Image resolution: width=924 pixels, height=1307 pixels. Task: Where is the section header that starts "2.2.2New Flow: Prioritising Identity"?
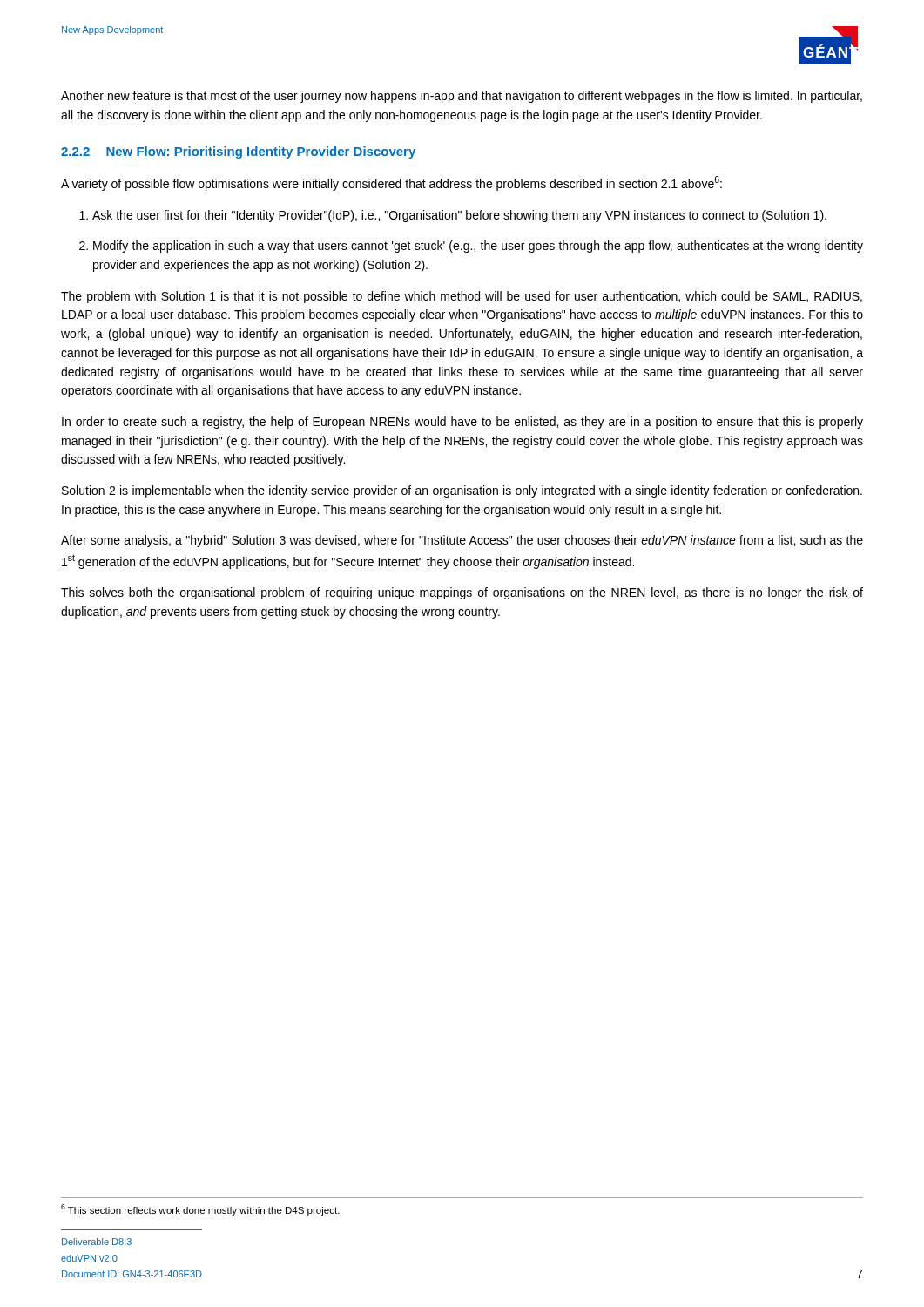[x=238, y=151]
